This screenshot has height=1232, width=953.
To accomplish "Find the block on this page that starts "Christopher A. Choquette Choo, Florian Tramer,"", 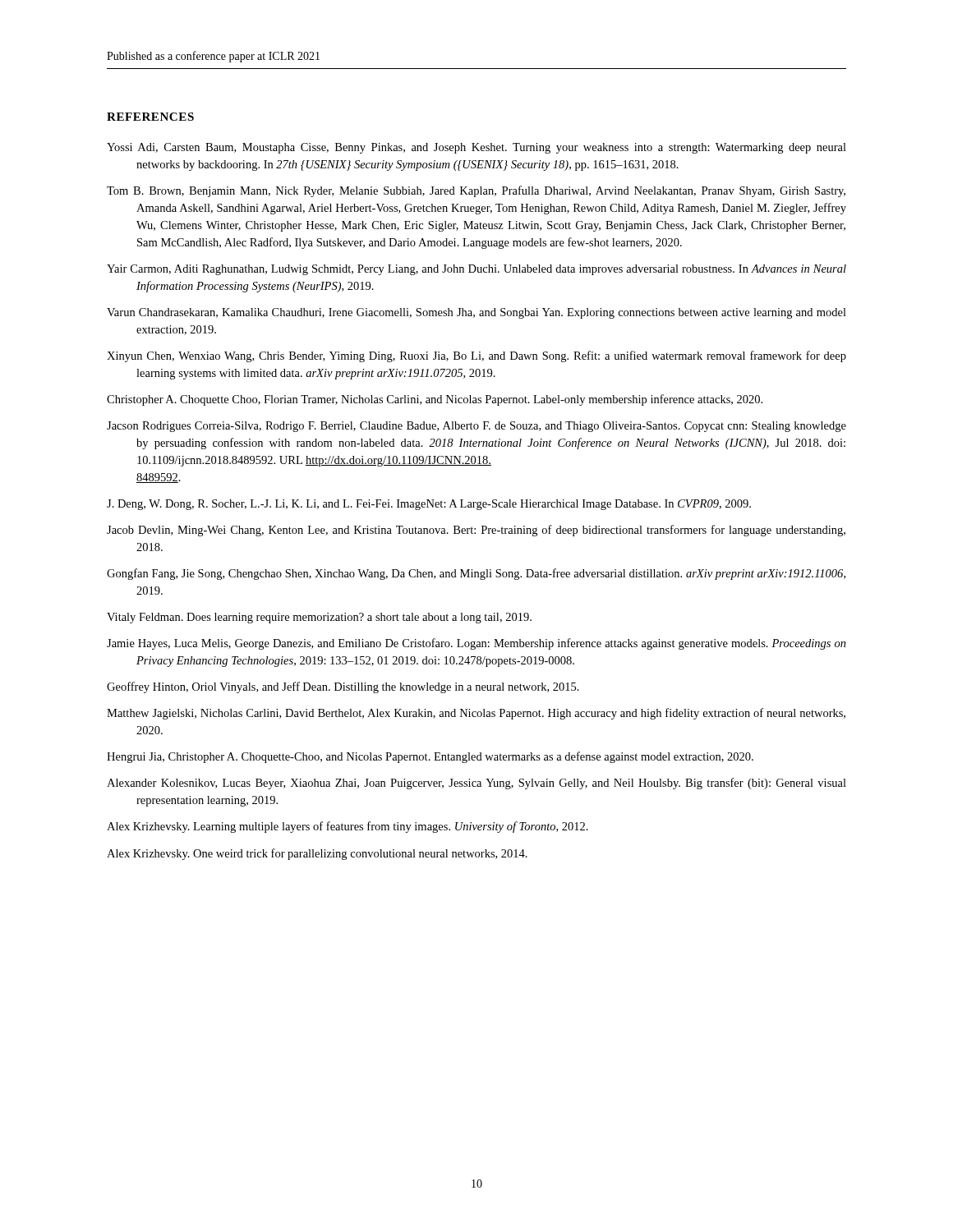I will [x=435, y=399].
